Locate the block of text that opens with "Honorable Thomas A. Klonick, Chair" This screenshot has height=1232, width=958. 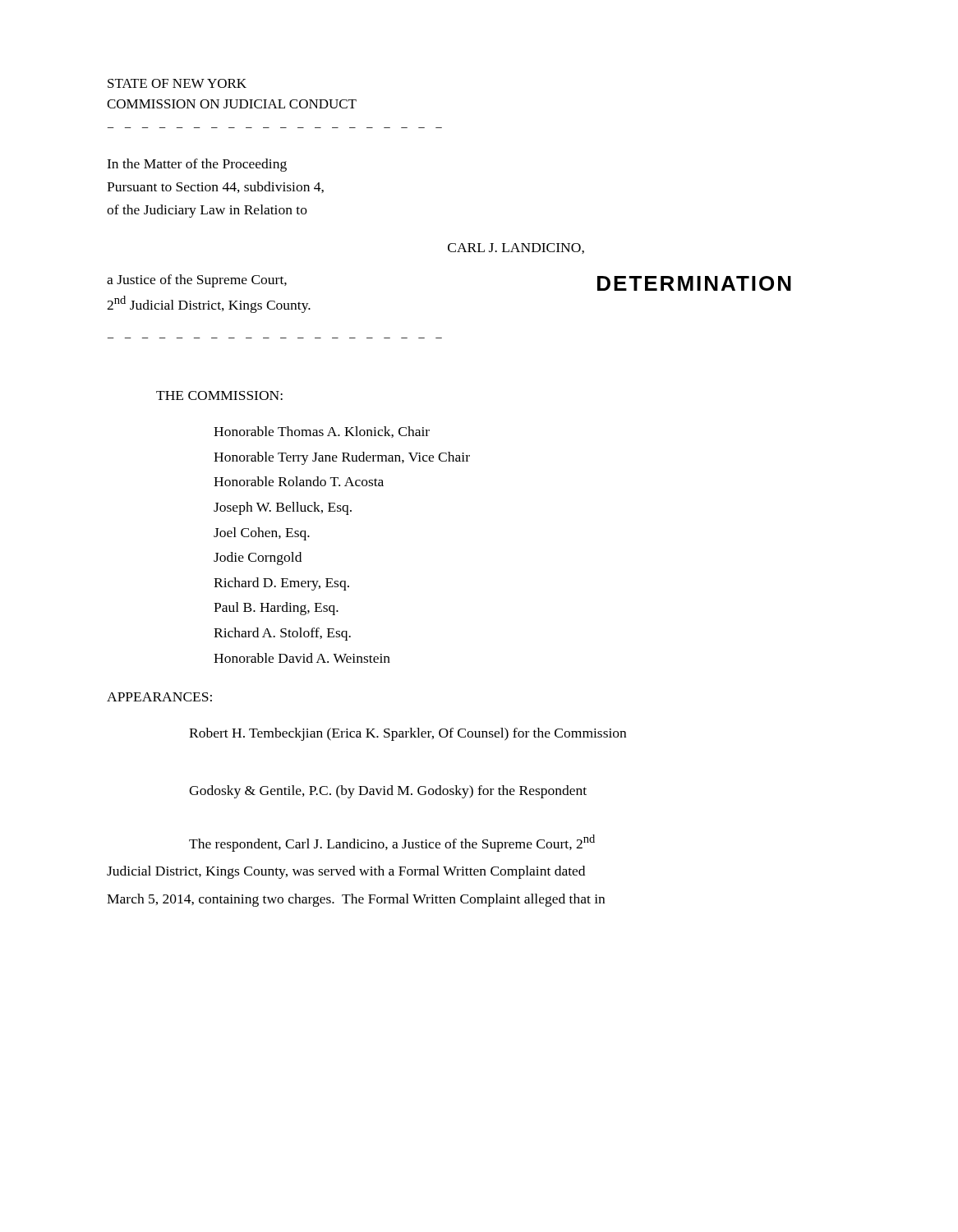[x=322, y=432]
